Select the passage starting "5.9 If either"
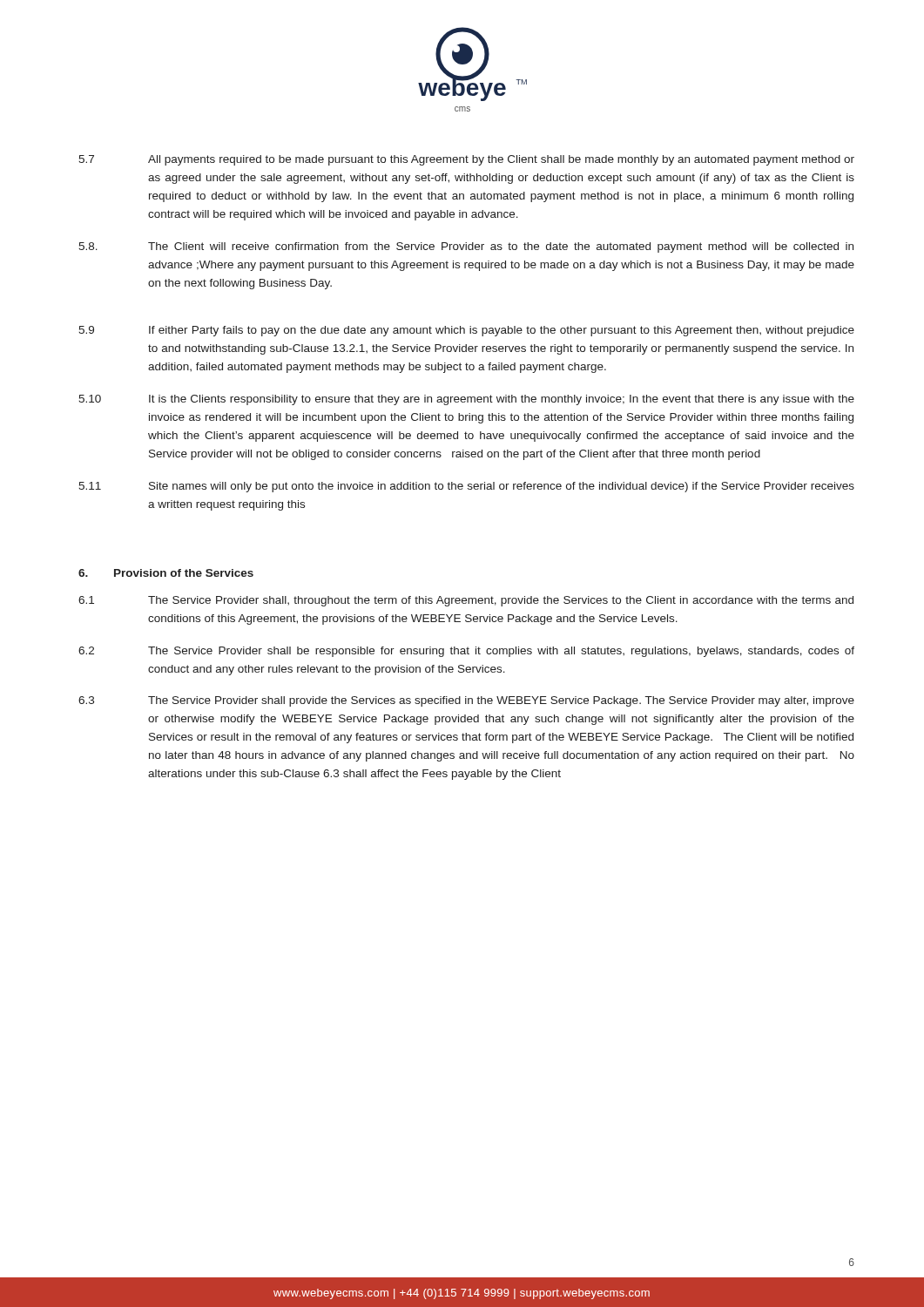 coord(466,349)
